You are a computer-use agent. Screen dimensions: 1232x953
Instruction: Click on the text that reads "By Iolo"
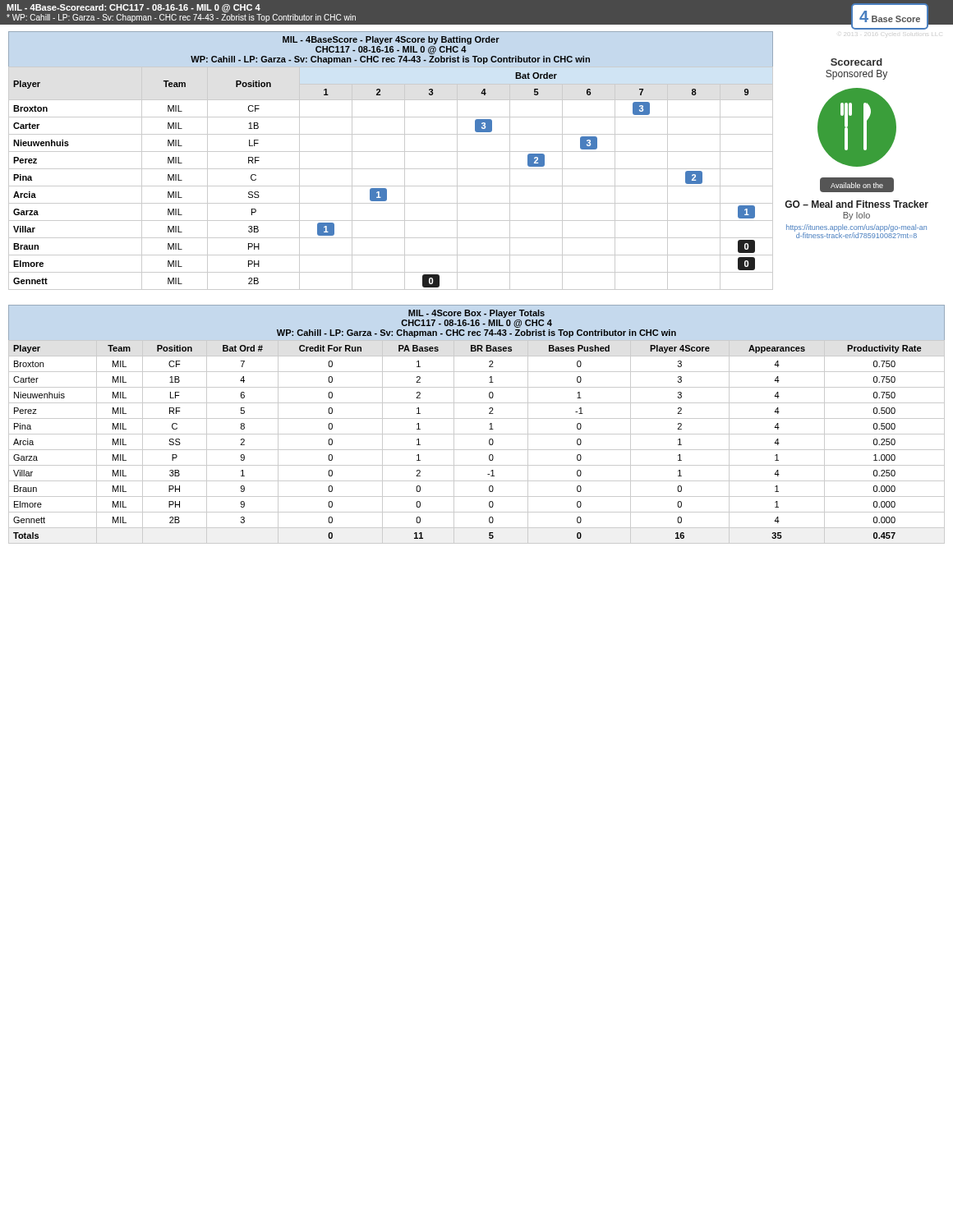click(856, 215)
